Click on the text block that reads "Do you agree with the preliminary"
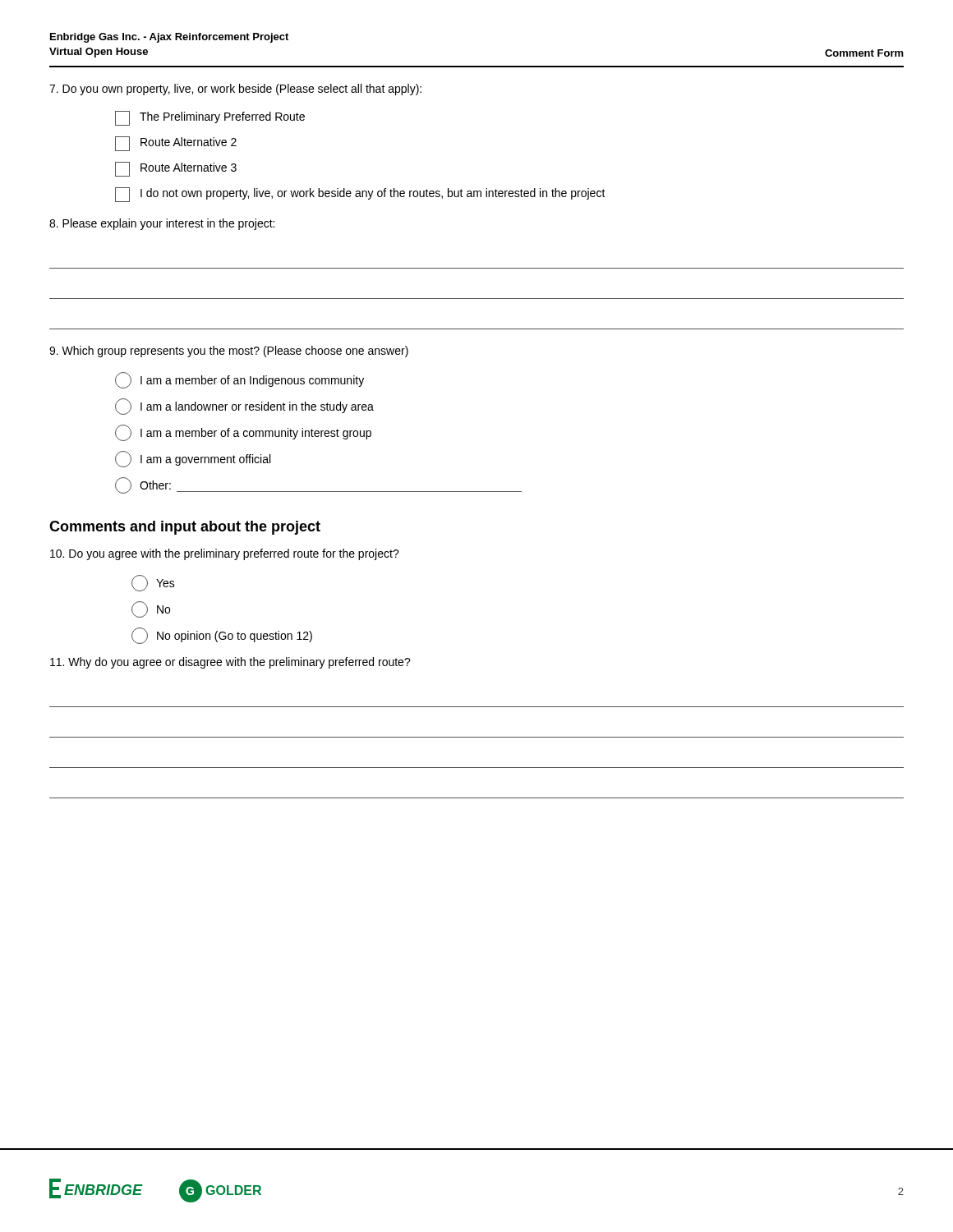 [224, 554]
